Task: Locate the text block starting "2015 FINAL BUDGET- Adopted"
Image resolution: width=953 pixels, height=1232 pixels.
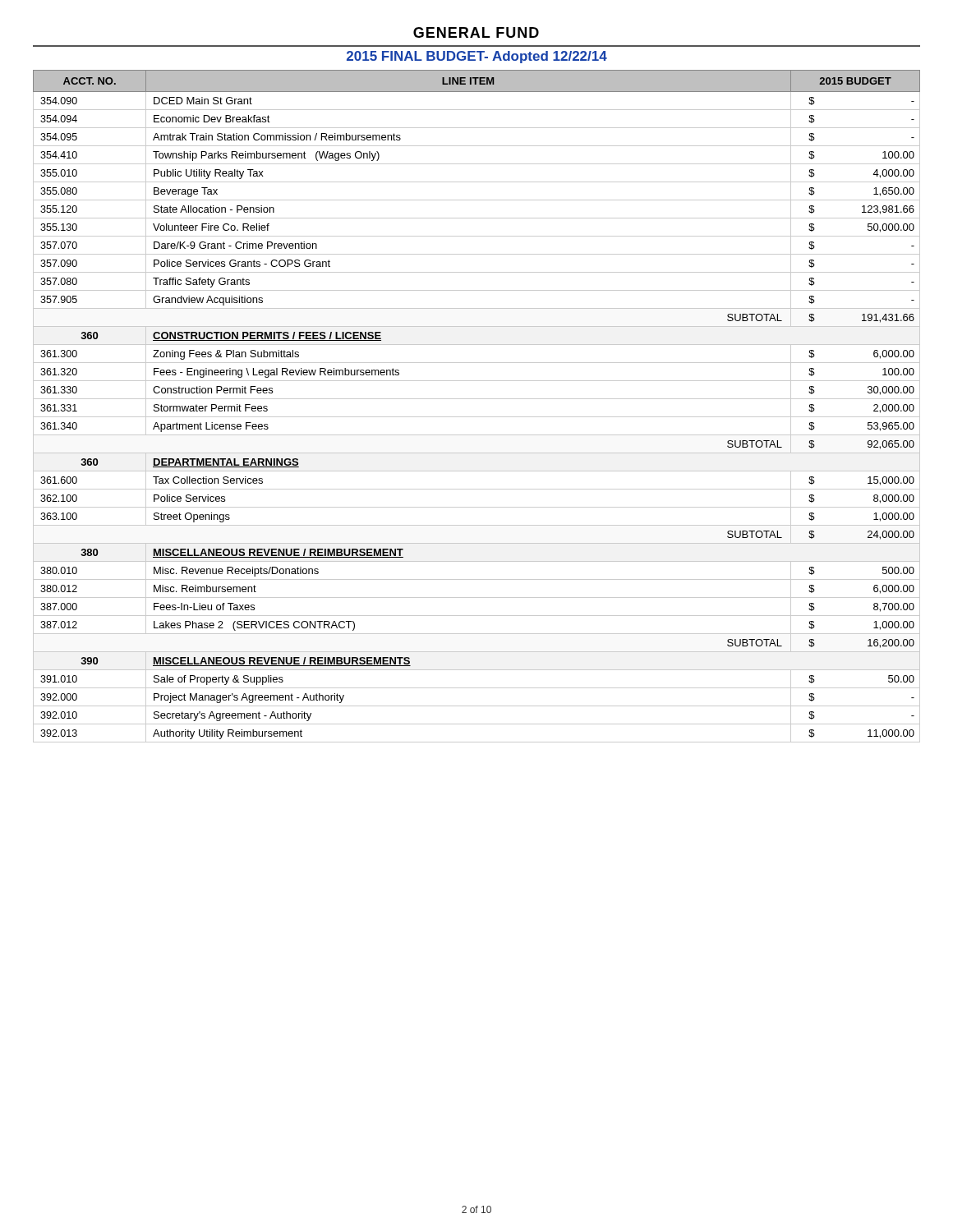Action: click(x=476, y=56)
